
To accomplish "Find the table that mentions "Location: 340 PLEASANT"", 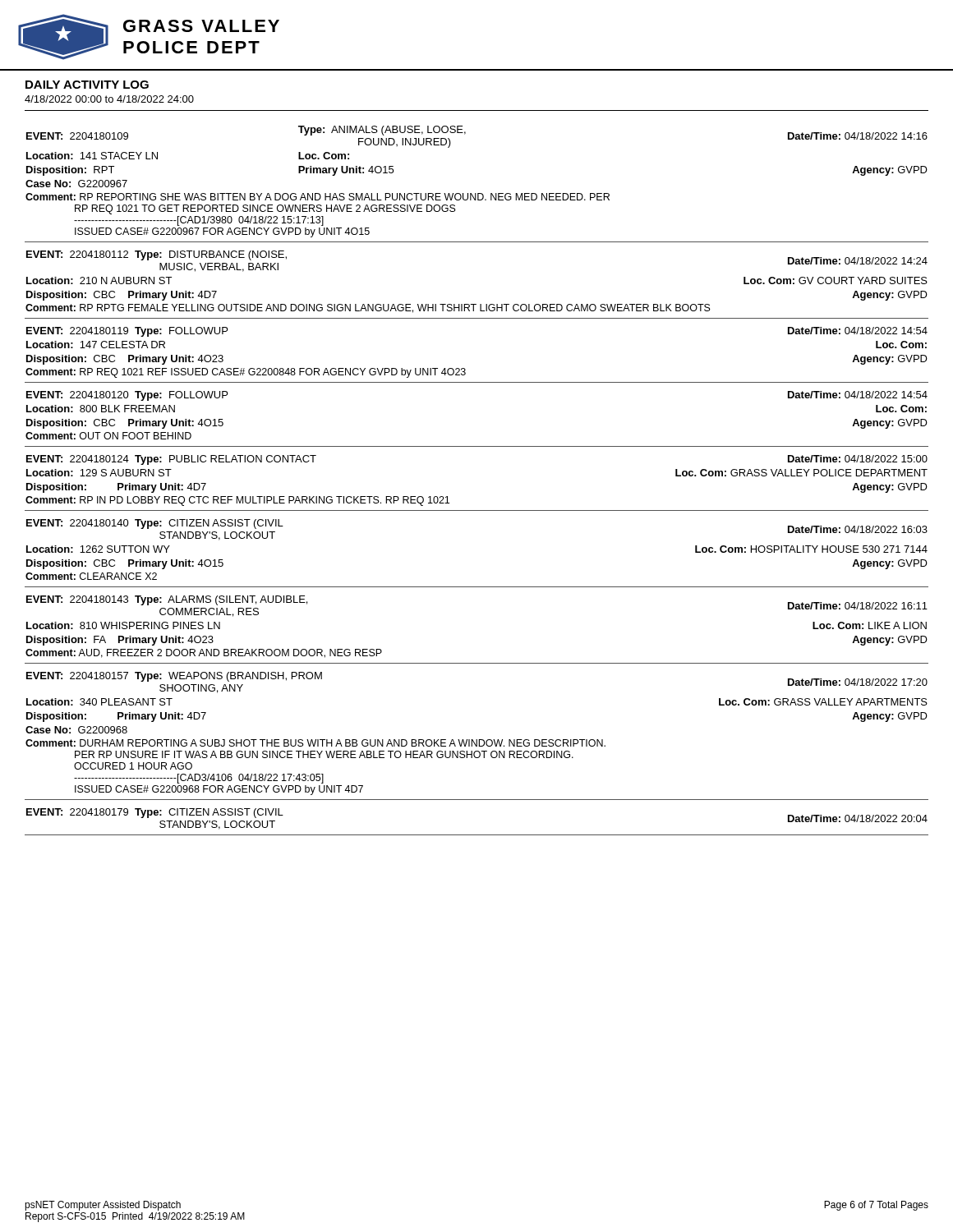I will coord(476,732).
